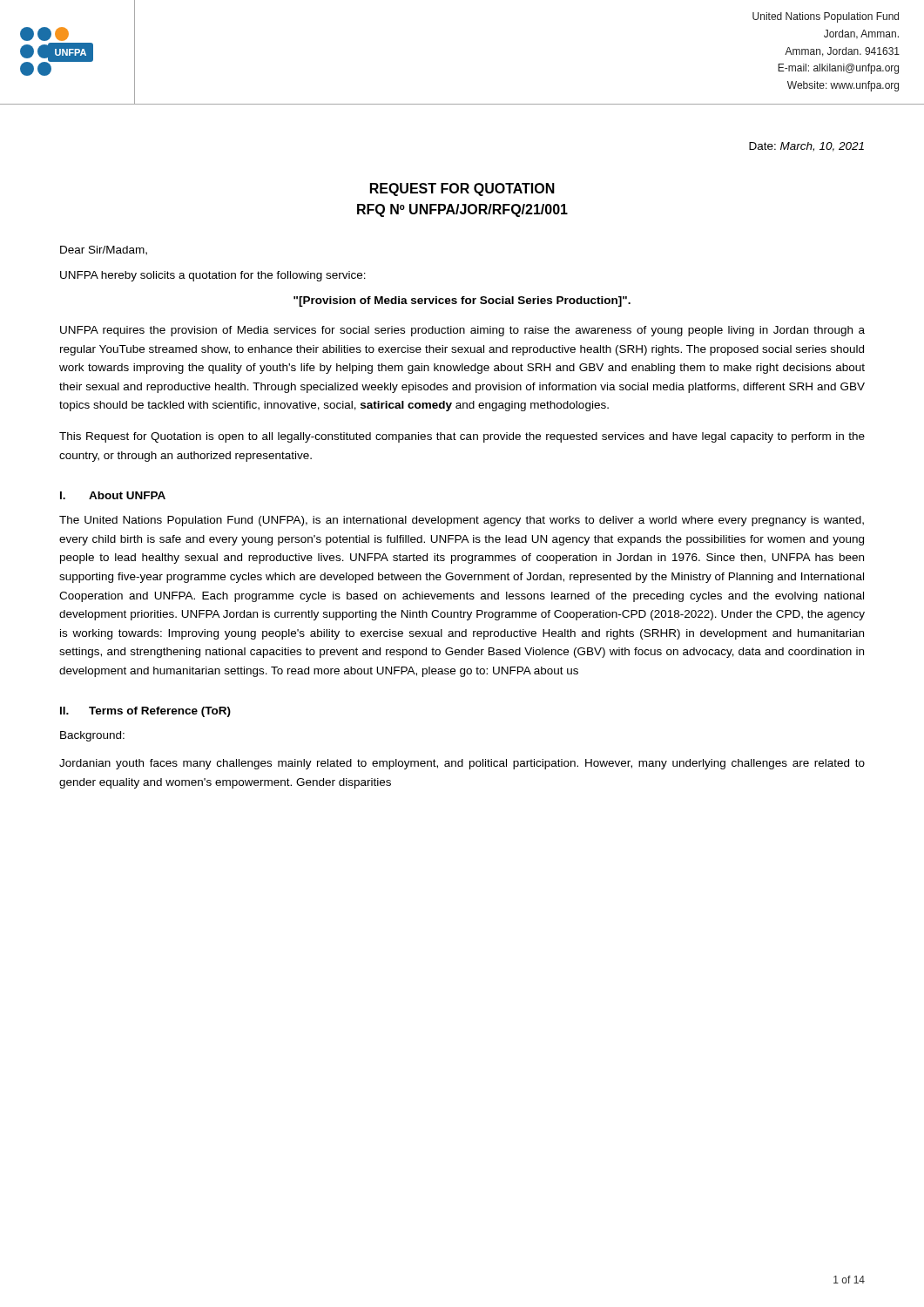924x1307 pixels.
Task: Navigate to the passage starting "UNFPA requires the provision of Media services for"
Action: [x=462, y=367]
